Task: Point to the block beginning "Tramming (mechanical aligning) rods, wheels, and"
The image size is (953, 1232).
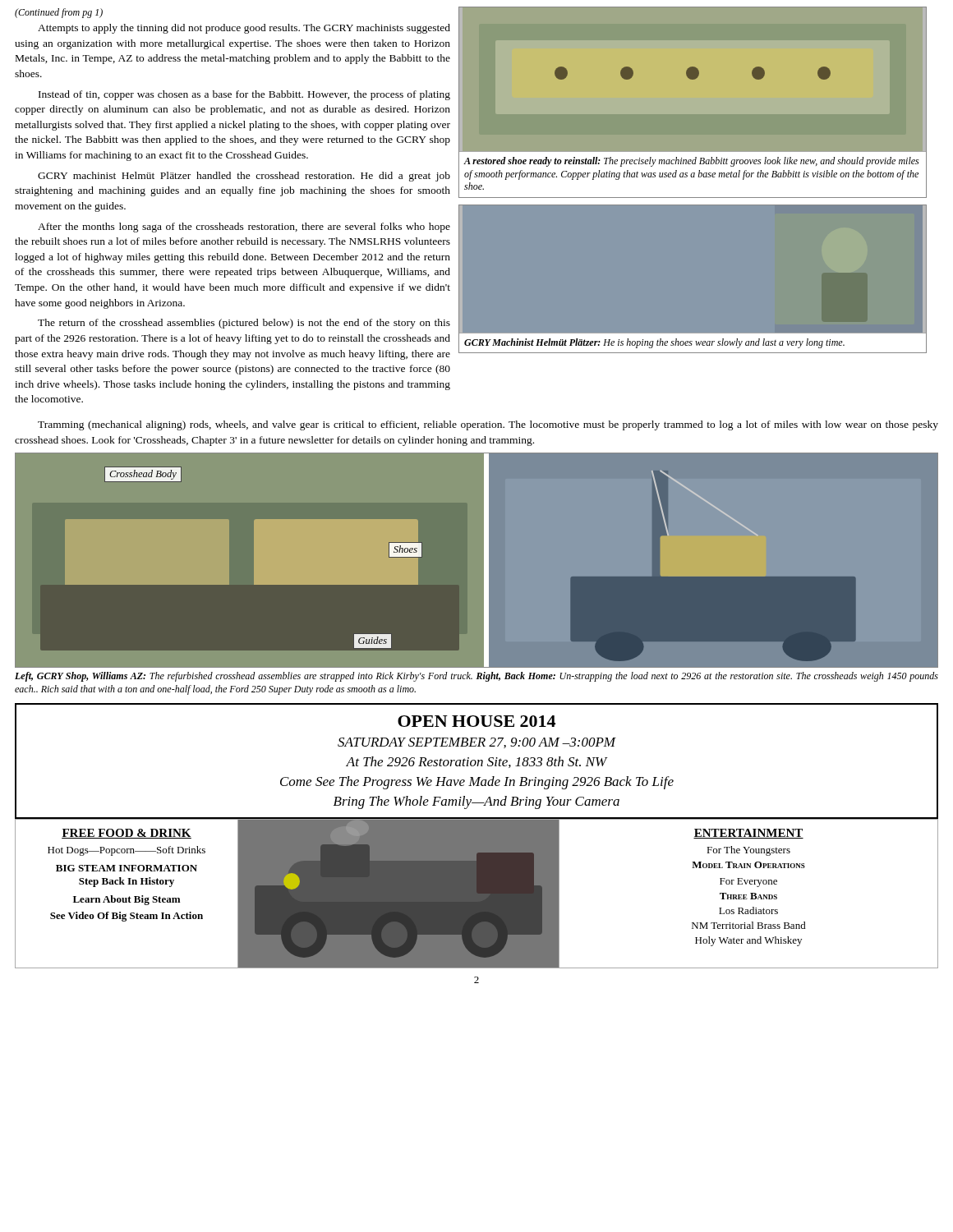Action: 476,433
